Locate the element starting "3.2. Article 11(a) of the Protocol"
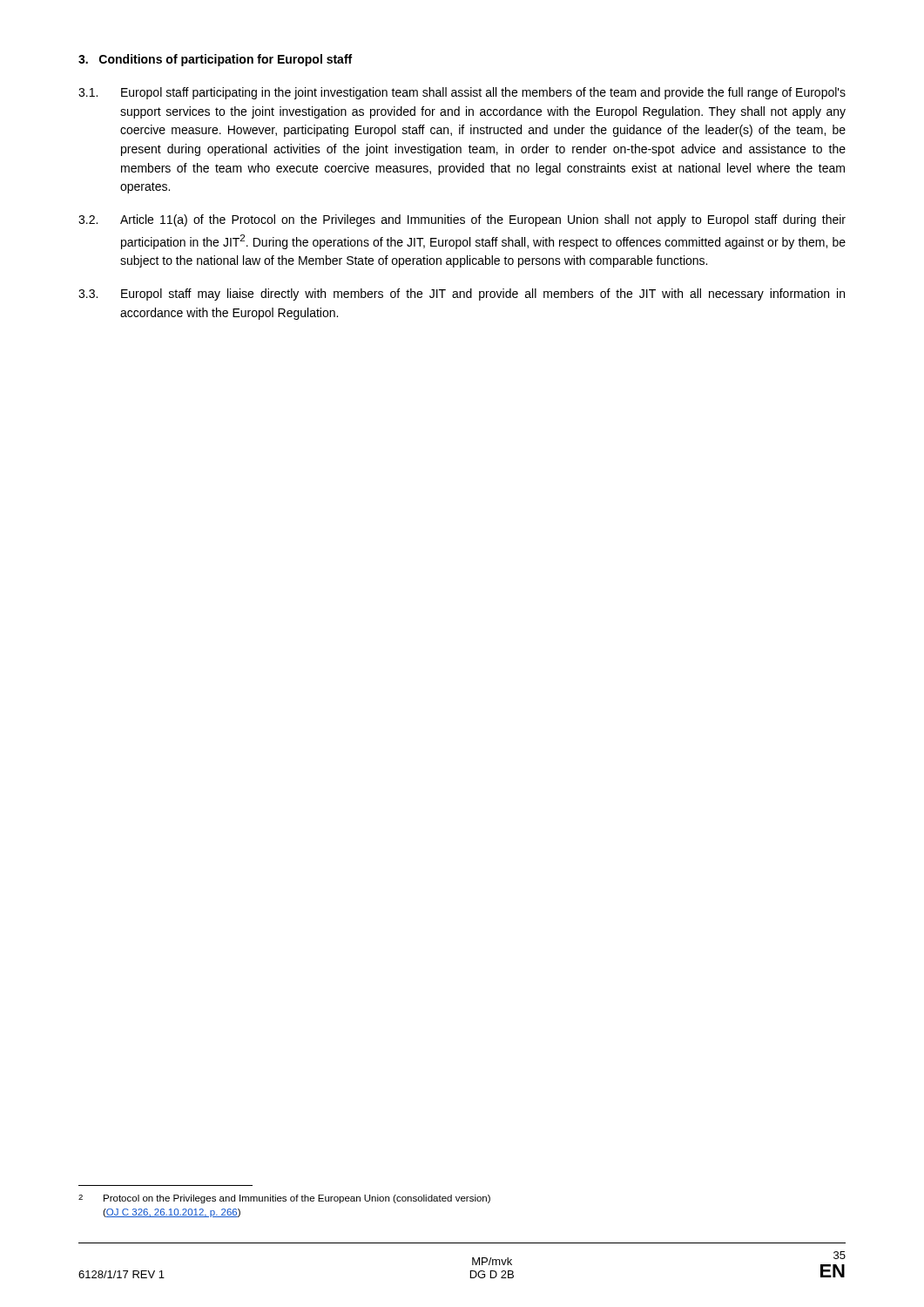Viewport: 924px width, 1307px height. tap(462, 241)
